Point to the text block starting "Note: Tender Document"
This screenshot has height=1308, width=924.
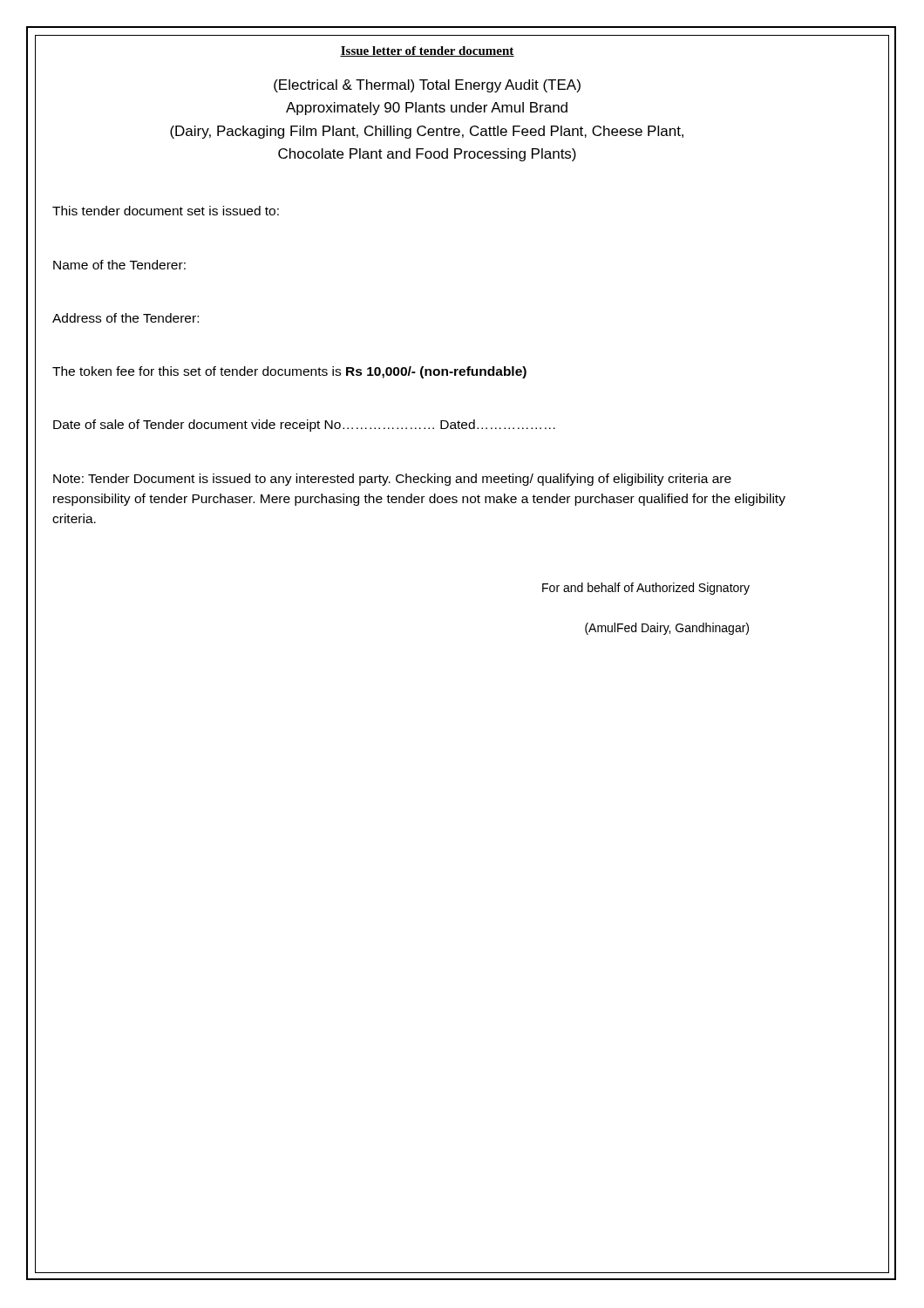pyautogui.click(x=419, y=498)
